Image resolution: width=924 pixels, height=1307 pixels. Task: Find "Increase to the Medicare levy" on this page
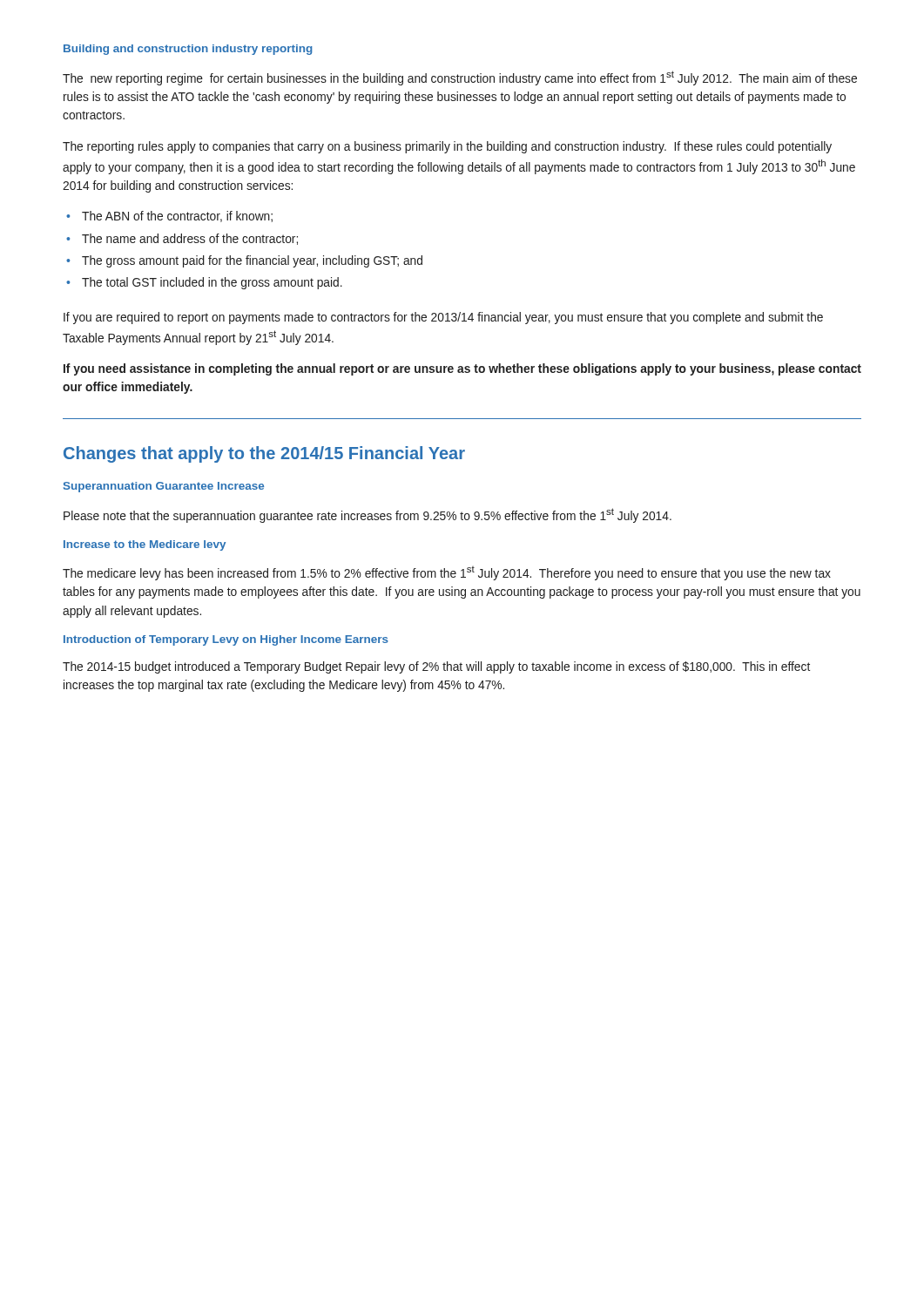pos(145,545)
